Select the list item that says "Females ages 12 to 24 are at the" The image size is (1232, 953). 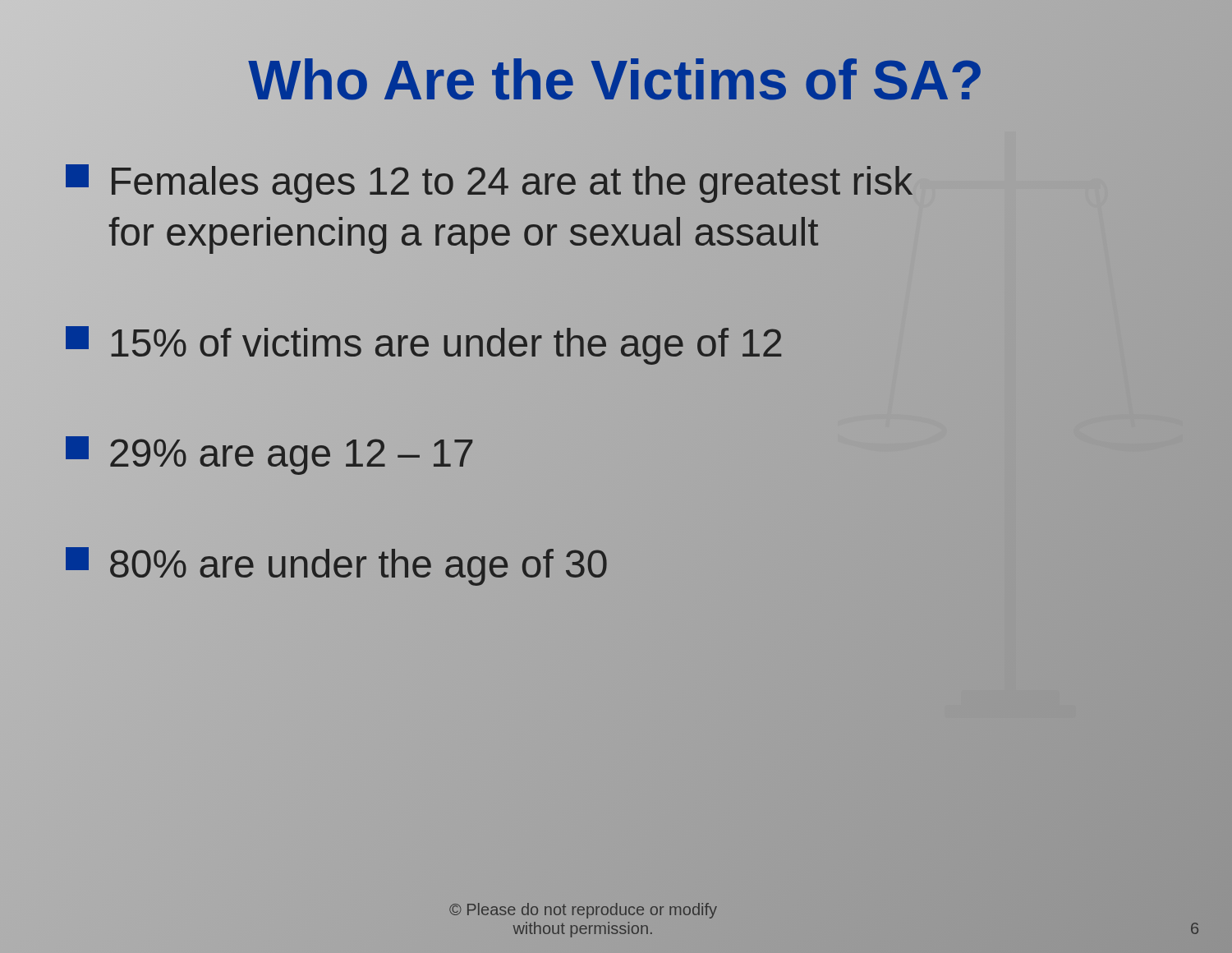click(489, 207)
